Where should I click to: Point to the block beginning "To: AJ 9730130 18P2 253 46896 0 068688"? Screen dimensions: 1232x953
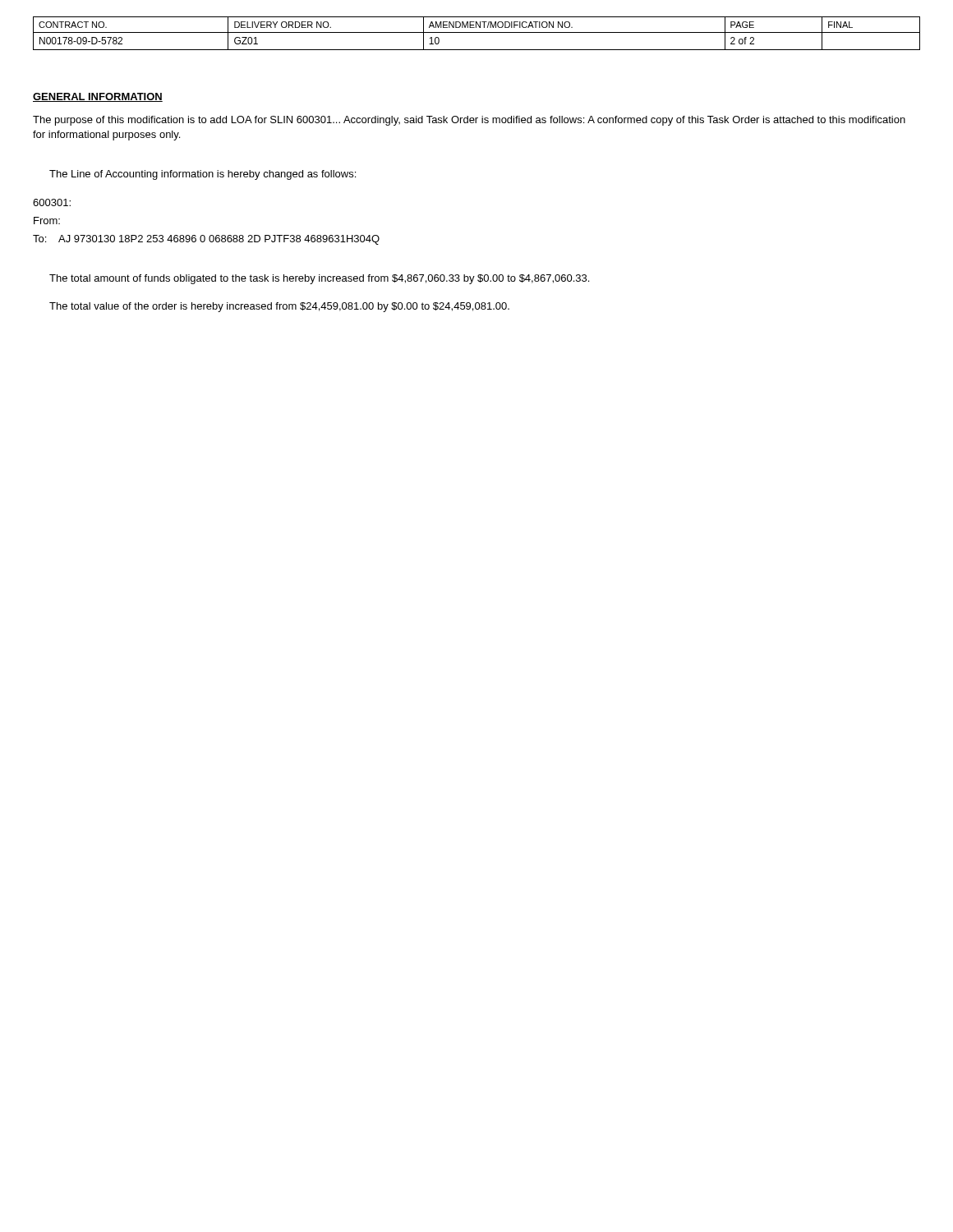click(206, 239)
